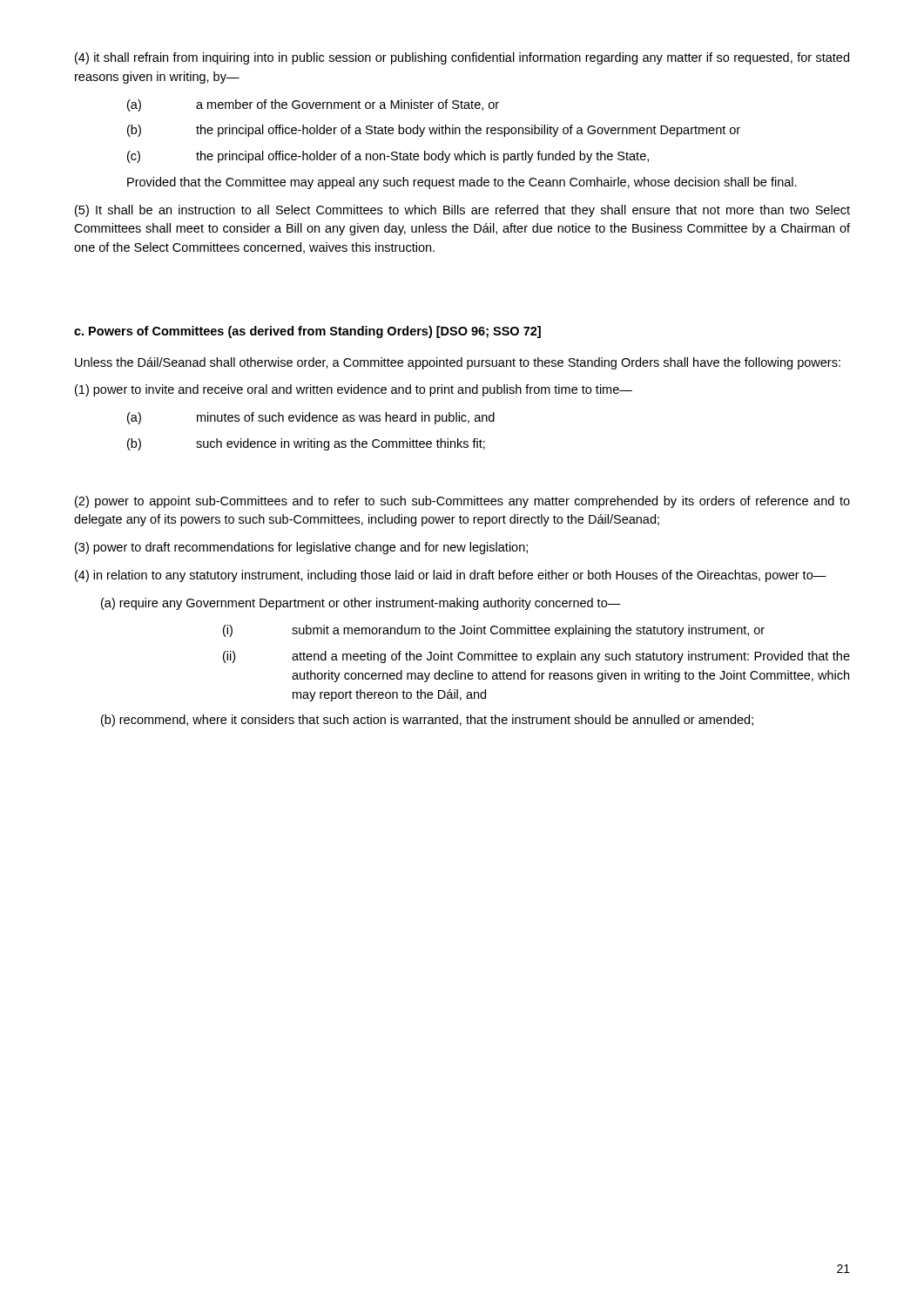This screenshot has width=924, height=1307.
Task: Locate the block of text that opens with "Provided that the Committee may"
Action: tap(488, 183)
